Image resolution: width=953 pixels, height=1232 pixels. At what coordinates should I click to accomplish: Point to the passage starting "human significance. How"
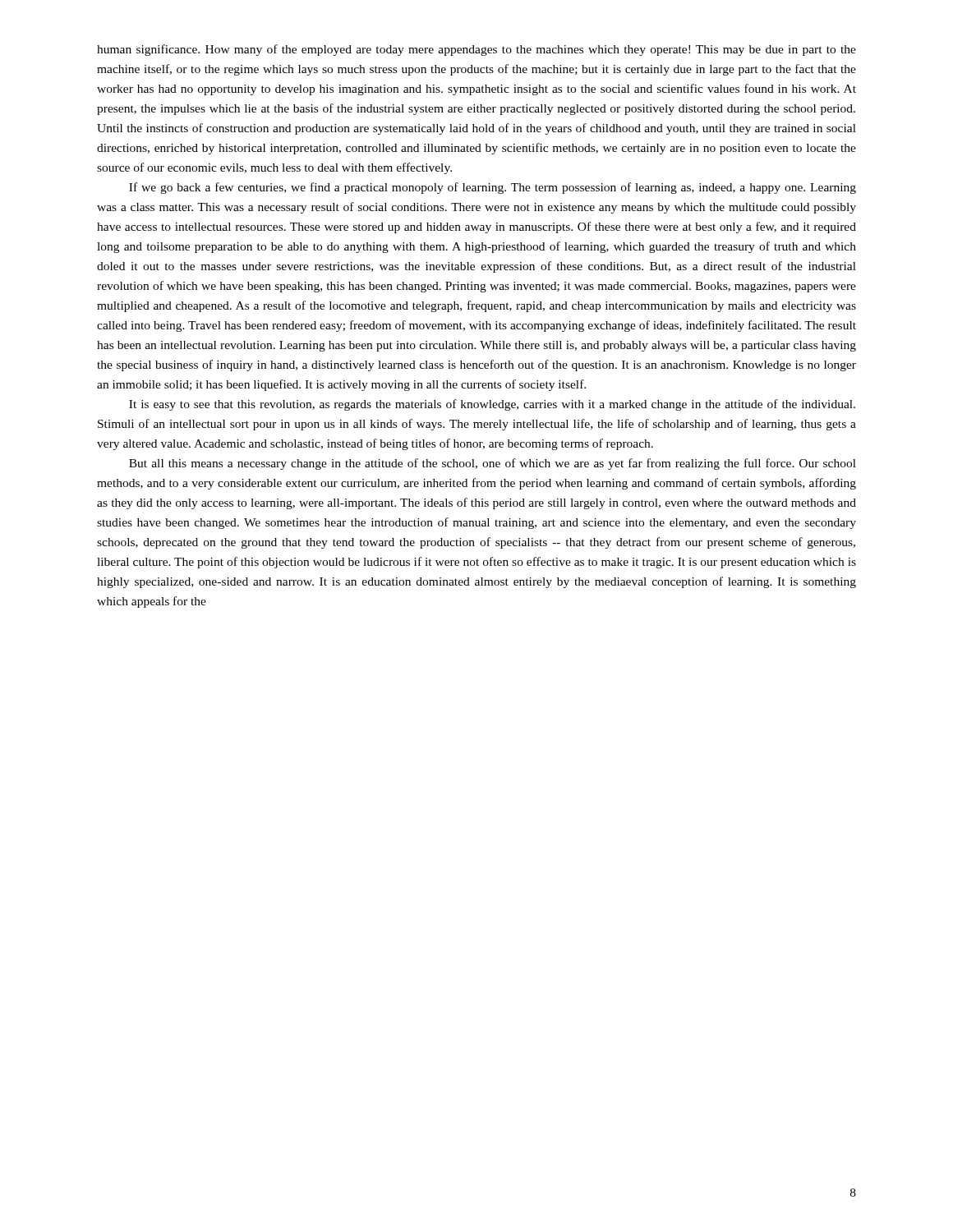[x=476, y=108]
